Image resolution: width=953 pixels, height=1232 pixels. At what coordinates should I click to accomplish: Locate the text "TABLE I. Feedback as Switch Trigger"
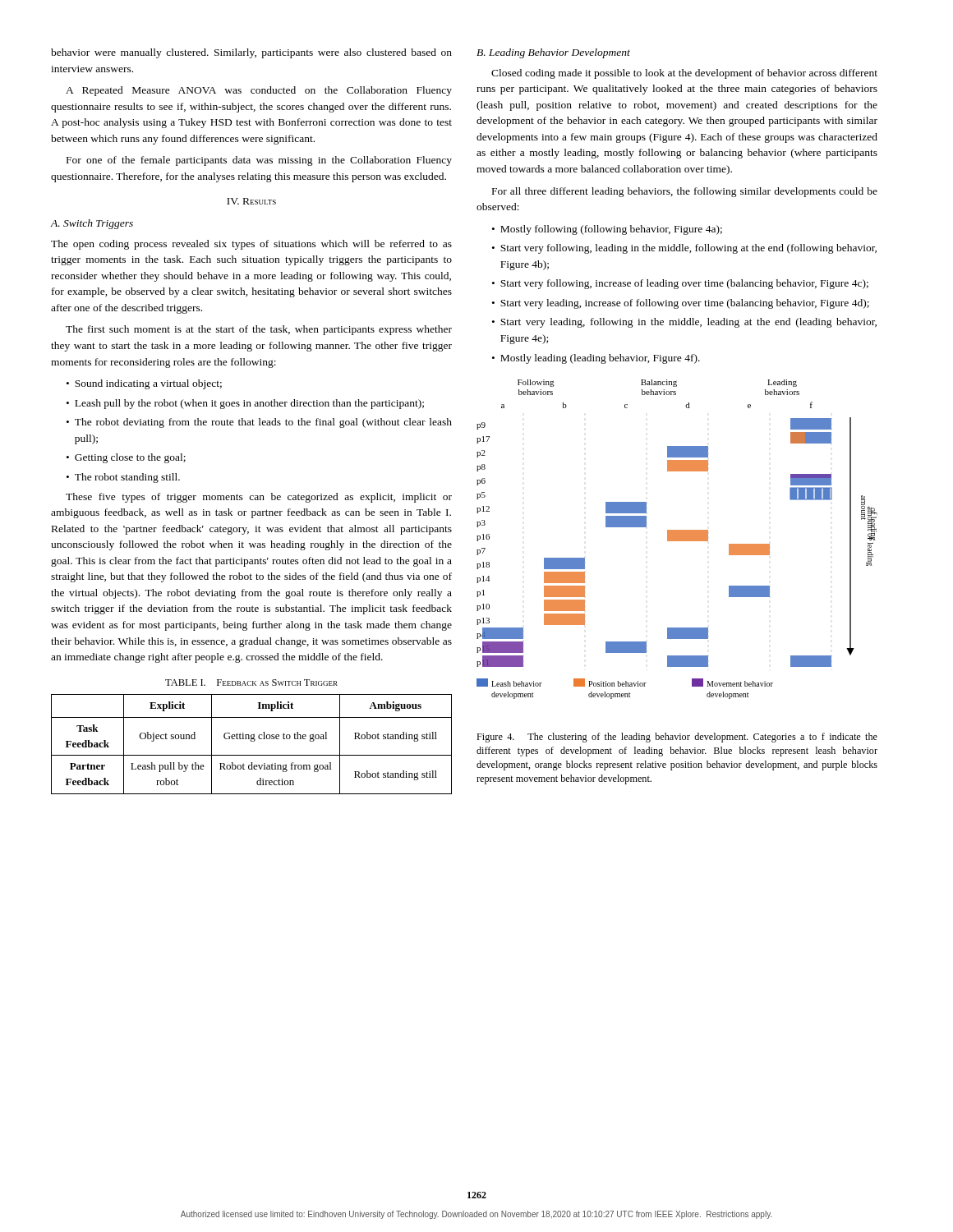click(x=251, y=682)
